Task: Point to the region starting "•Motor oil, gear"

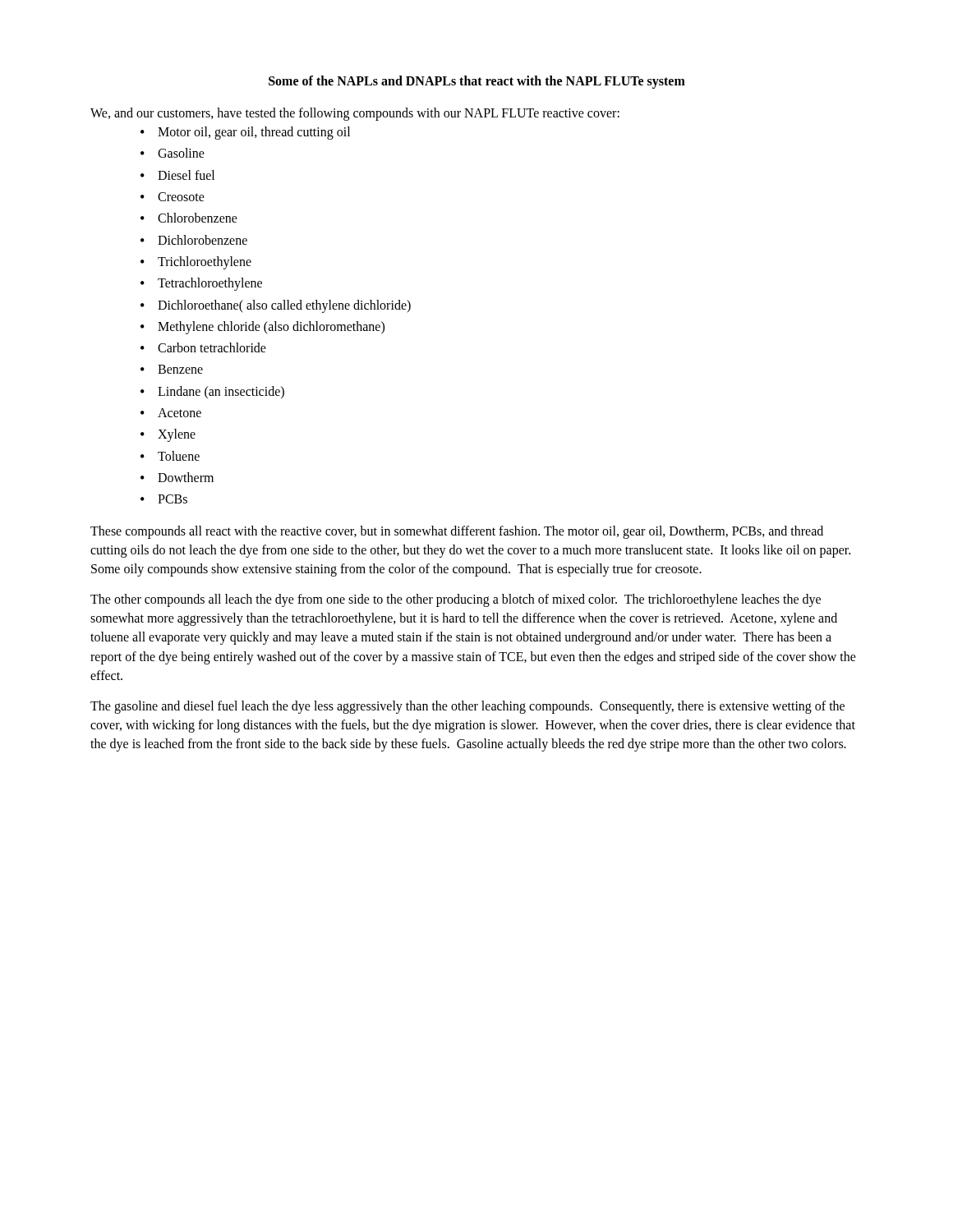Action: (x=245, y=133)
